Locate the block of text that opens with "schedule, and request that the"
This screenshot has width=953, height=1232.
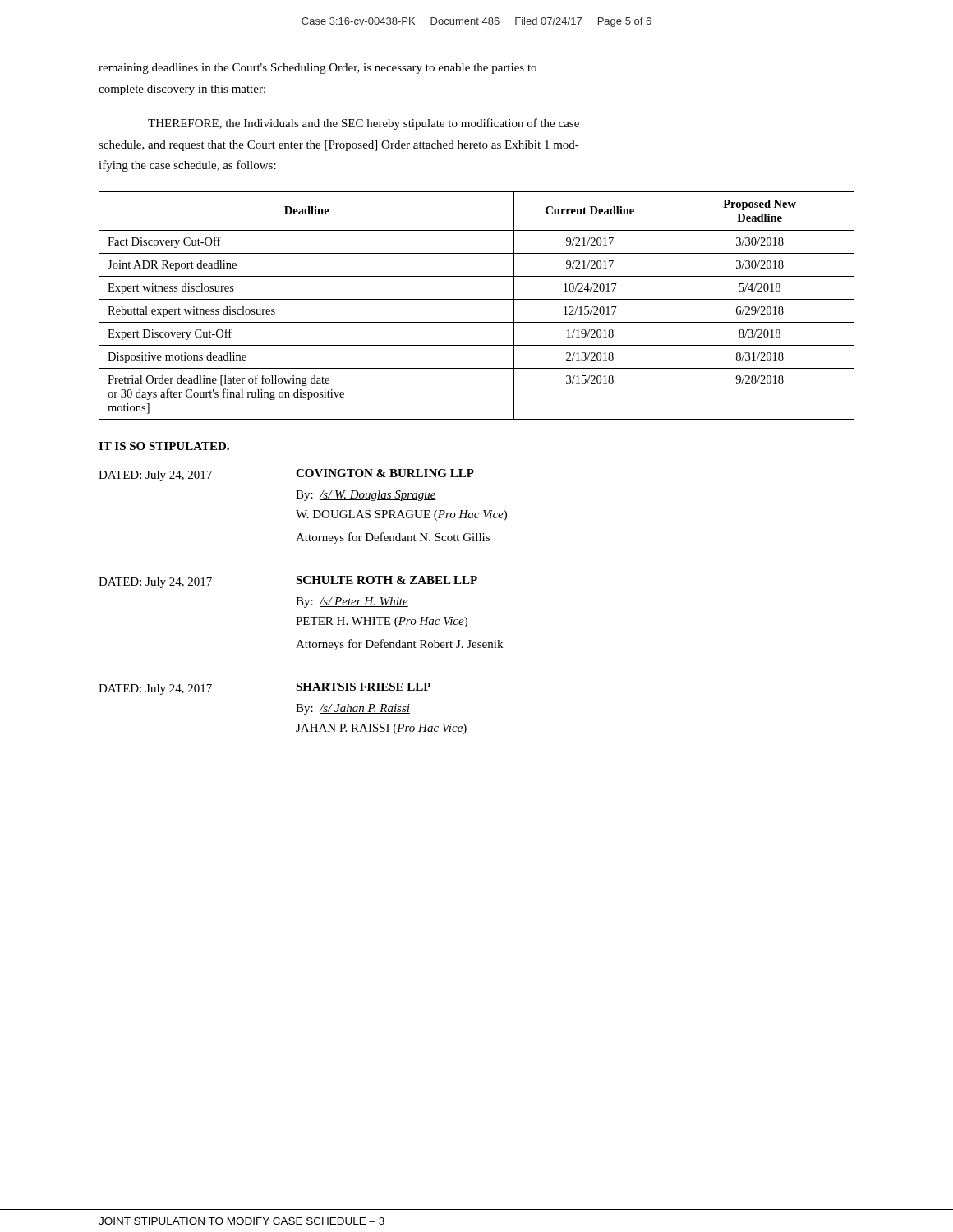point(339,144)
